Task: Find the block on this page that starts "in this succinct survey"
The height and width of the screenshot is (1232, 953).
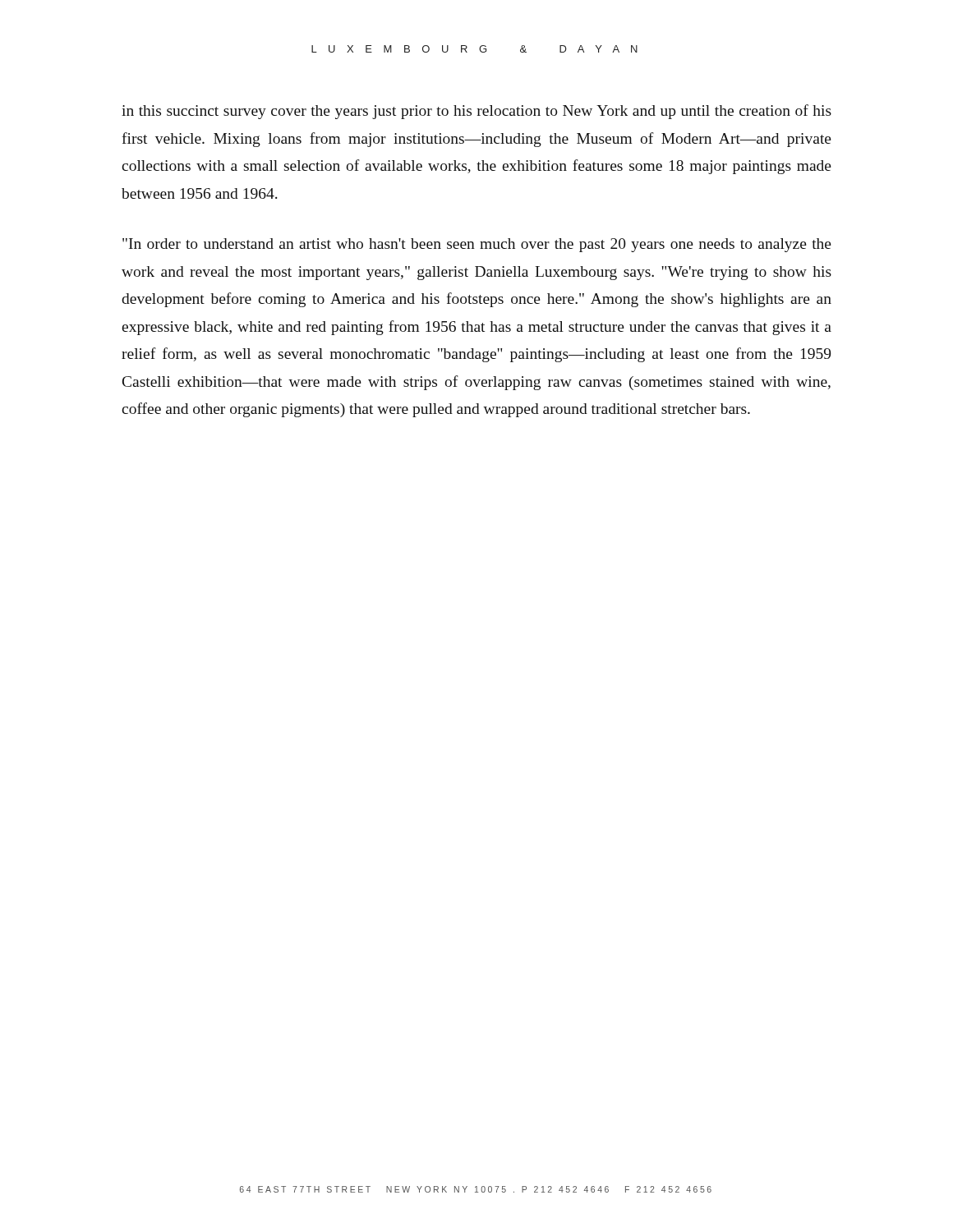Action: coord(476,260)
